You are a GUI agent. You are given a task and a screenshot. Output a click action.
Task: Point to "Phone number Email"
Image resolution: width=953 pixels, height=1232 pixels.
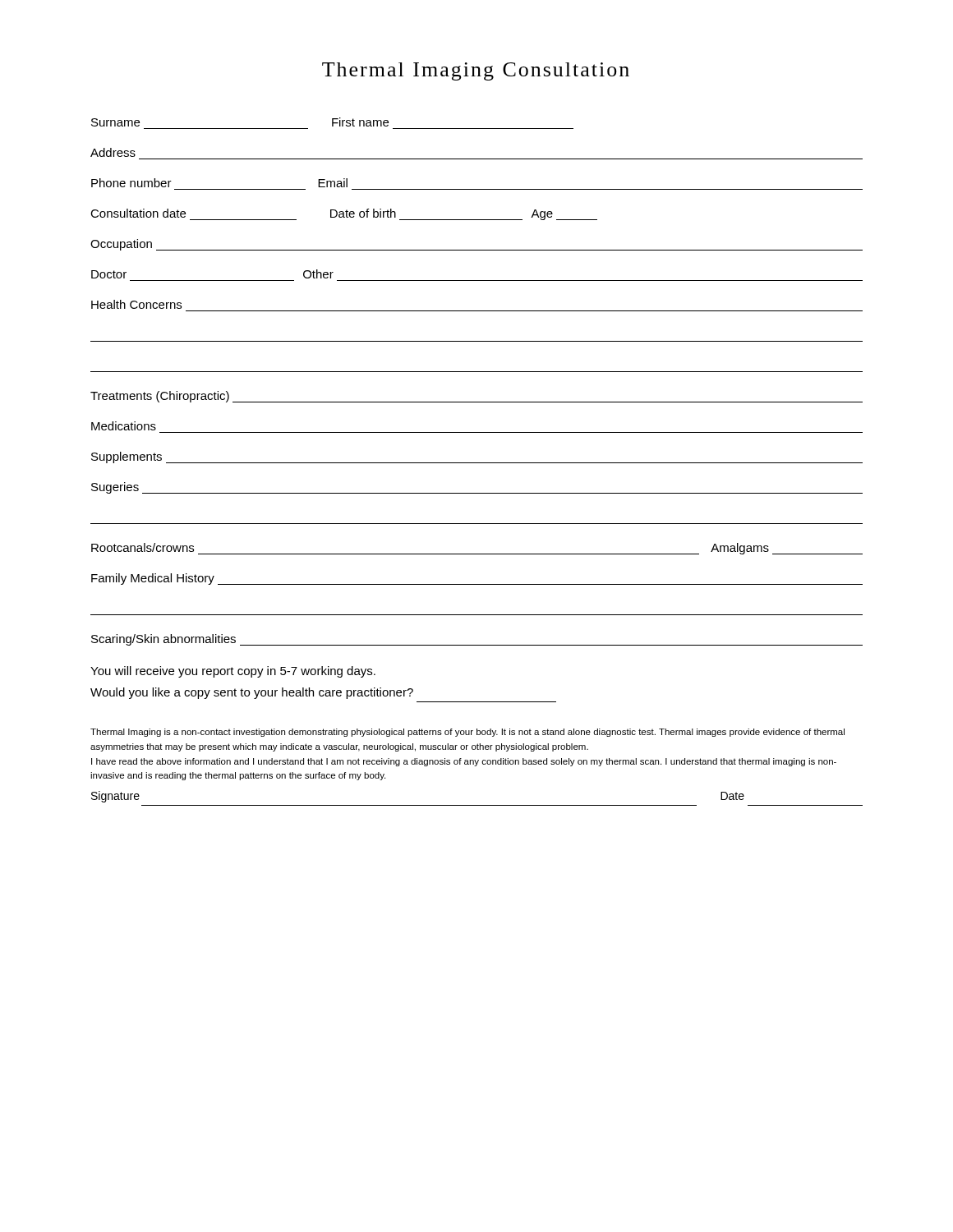(x=476, y=182)
